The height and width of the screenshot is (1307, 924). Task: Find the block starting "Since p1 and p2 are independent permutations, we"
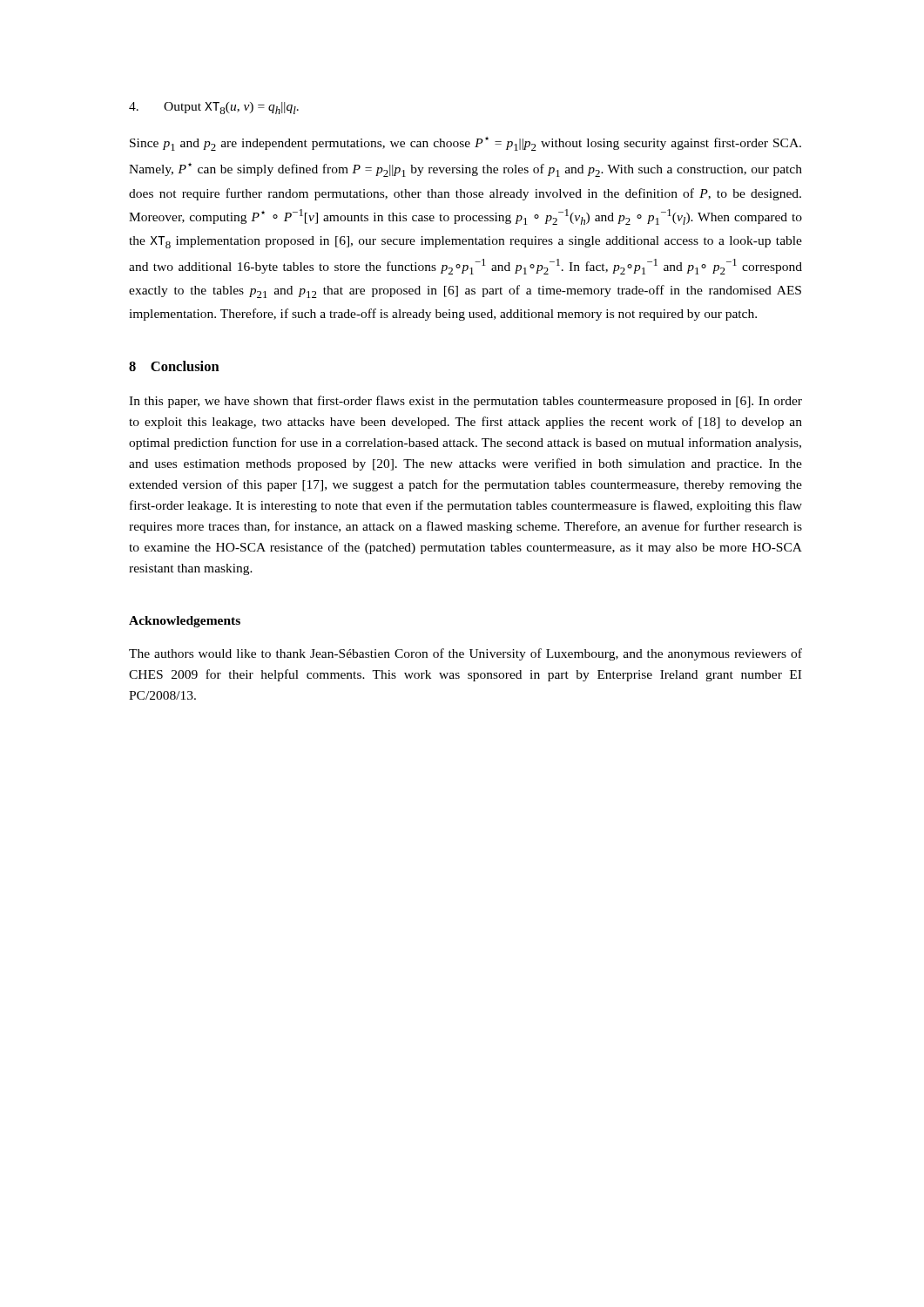pyautogui.click(x=465, y=226)
